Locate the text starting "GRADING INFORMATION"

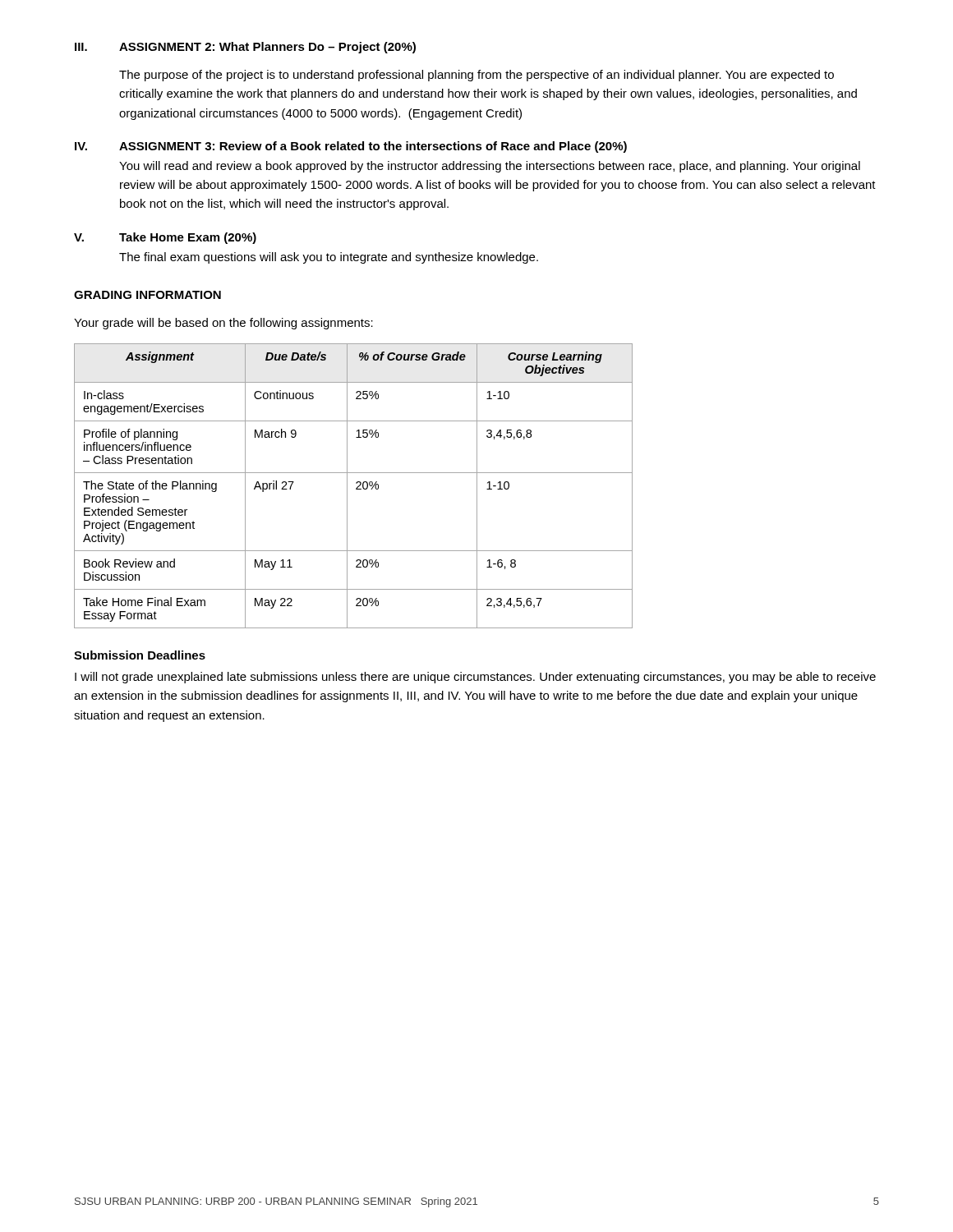pos(148,294)
